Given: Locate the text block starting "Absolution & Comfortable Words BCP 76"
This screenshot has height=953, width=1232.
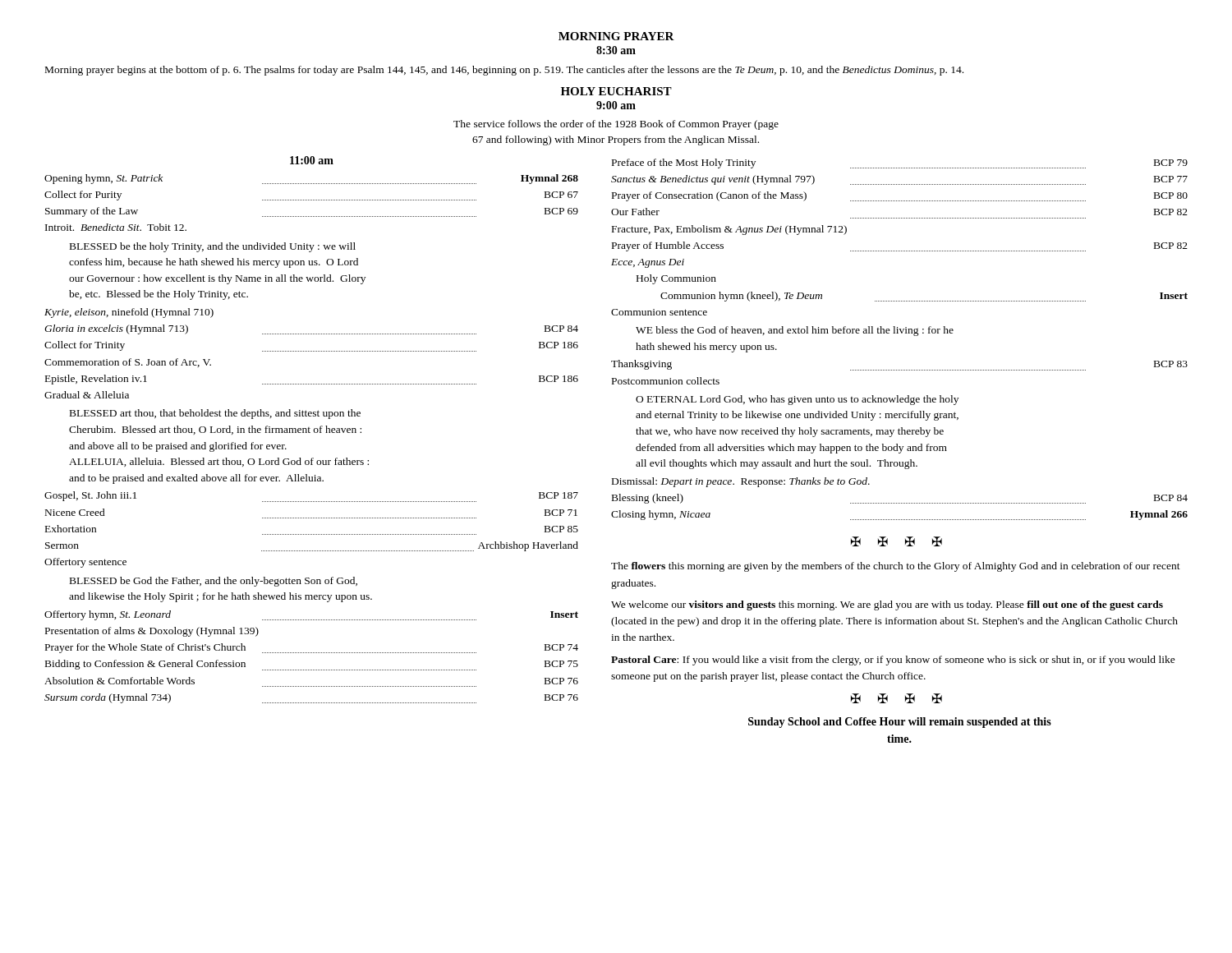Looking at the screenshot, I should click(311, 681).
